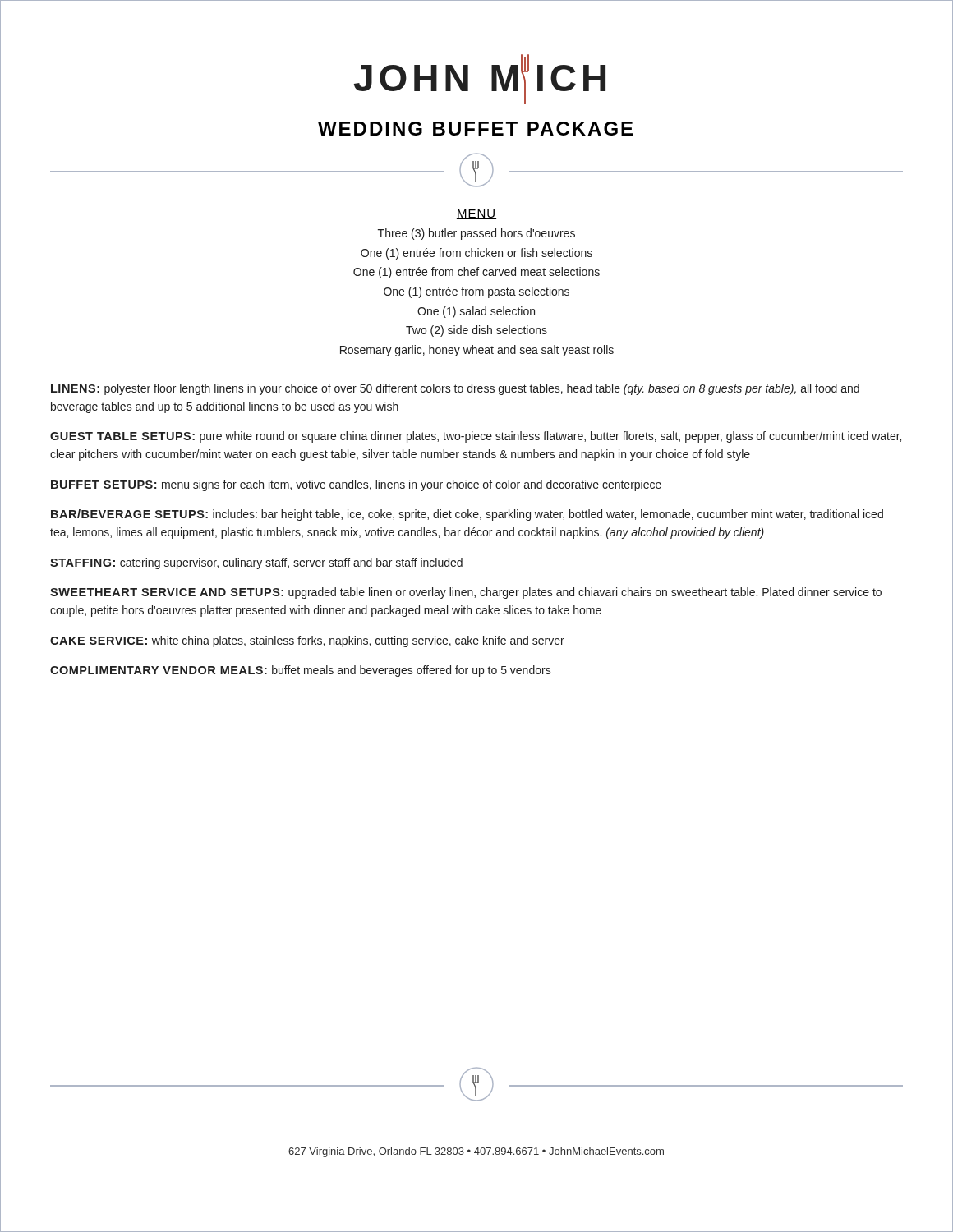The height and width of the screenshot is (1232, 953).
Task: Locate the text block that says "LINENS: polyester floor"
Action: (455, 397)
